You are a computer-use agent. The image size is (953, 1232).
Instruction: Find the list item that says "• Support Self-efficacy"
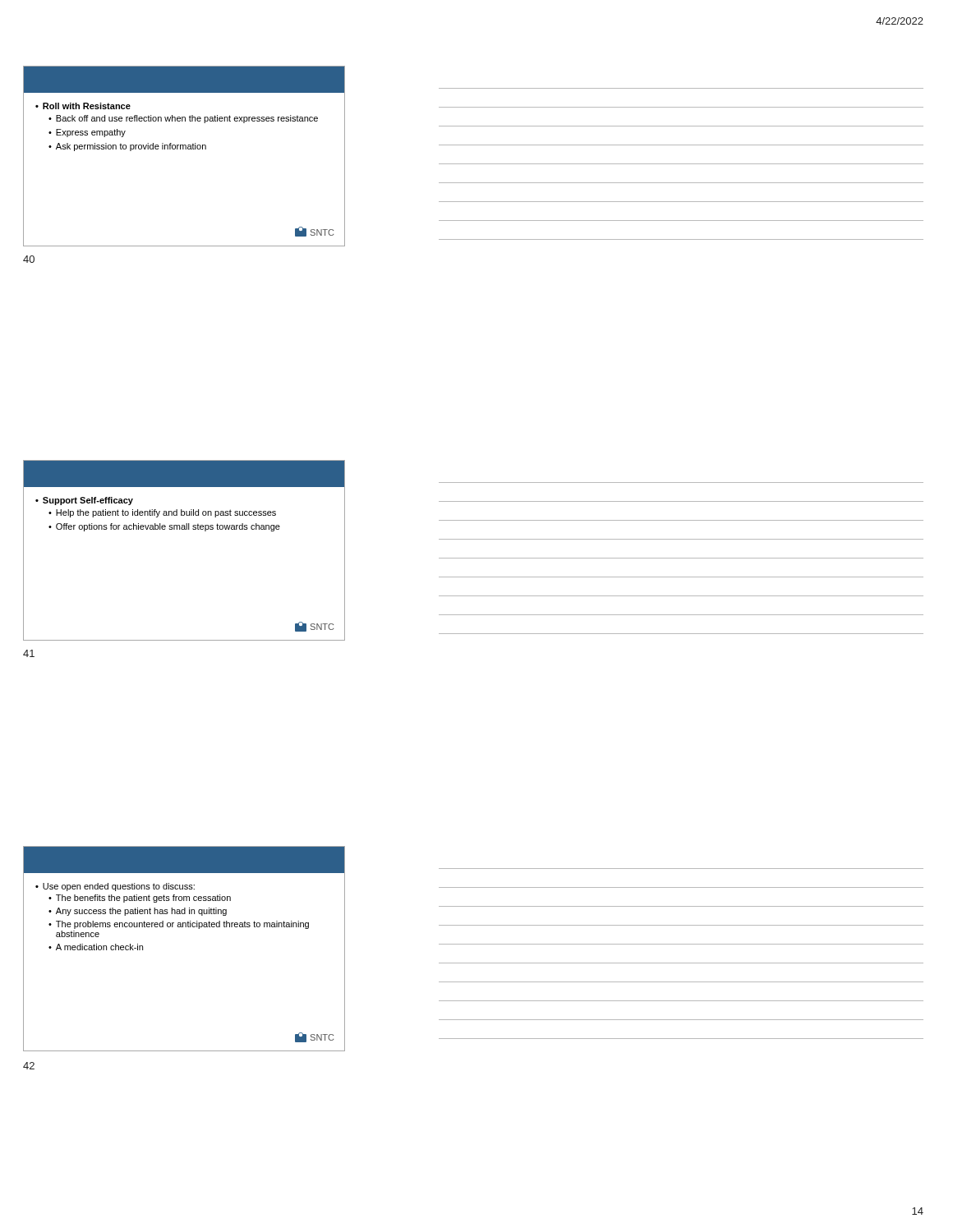point(84,500)
